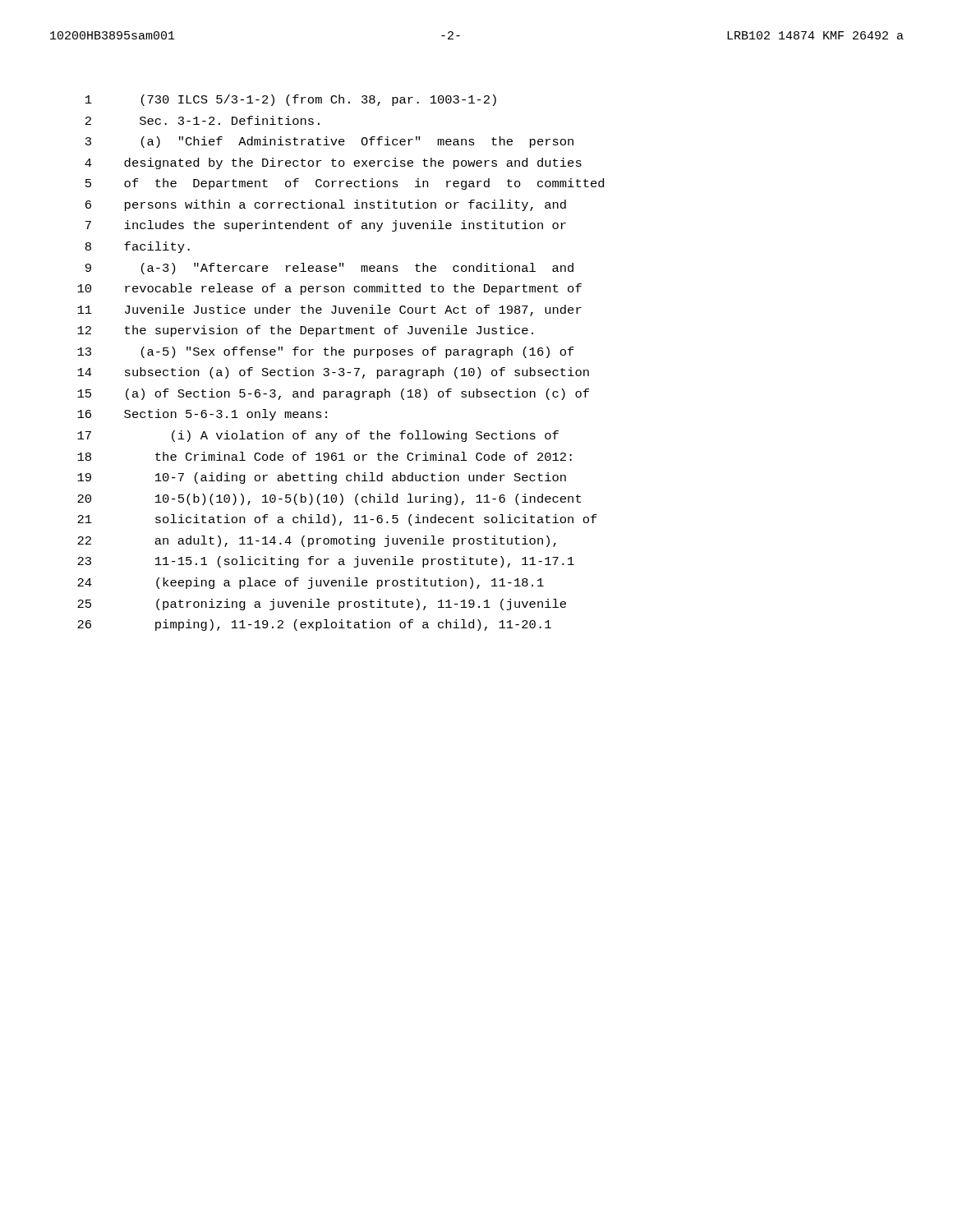Locate the list item with the text "16 Section 5-6-3.1 only means:"
953x1232 pixels.
coord(202,415)
